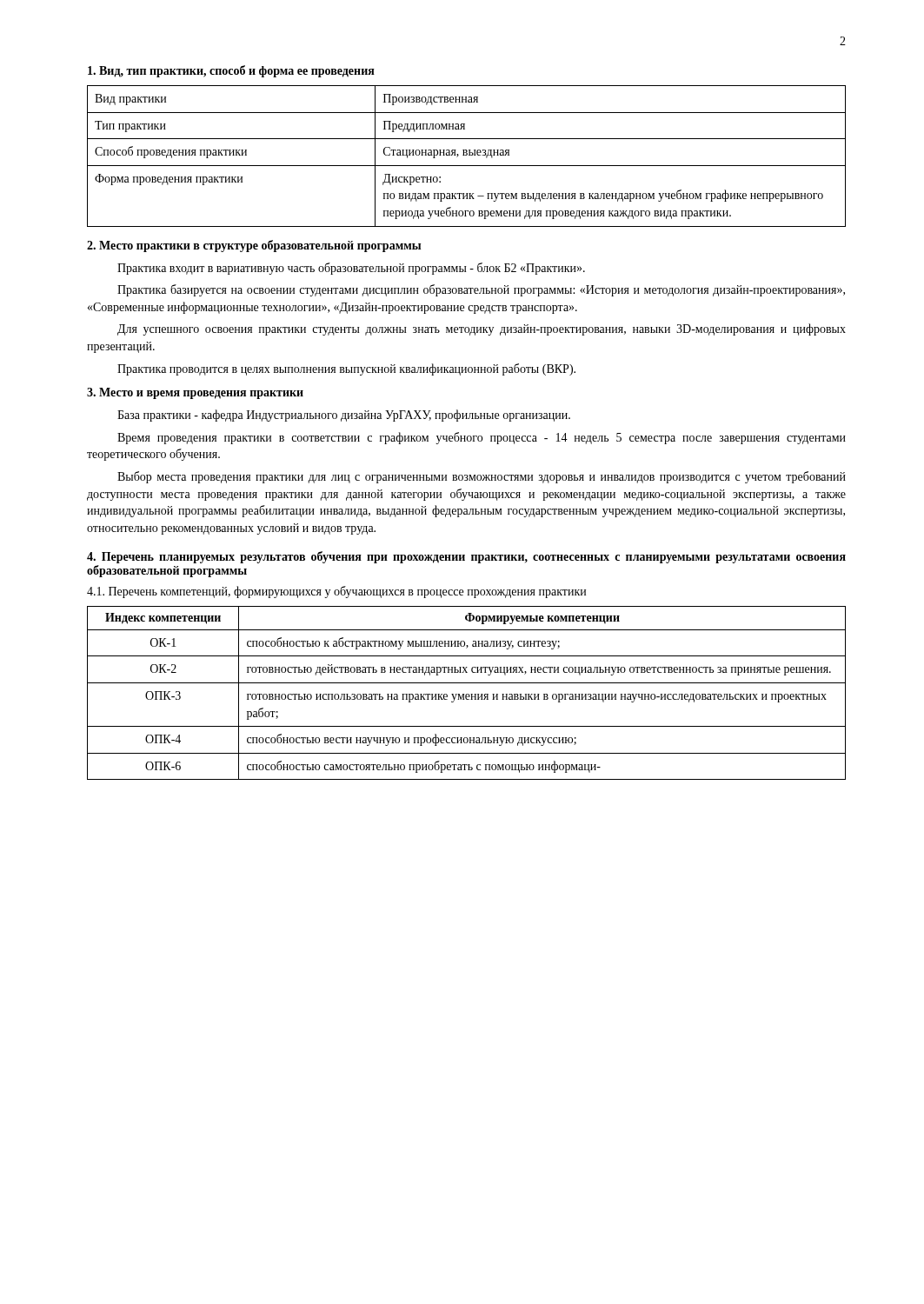This screenshot has height=1304, width=924.
Task: Locate the table with the text "Вид практики"
Action: (466, 156)
